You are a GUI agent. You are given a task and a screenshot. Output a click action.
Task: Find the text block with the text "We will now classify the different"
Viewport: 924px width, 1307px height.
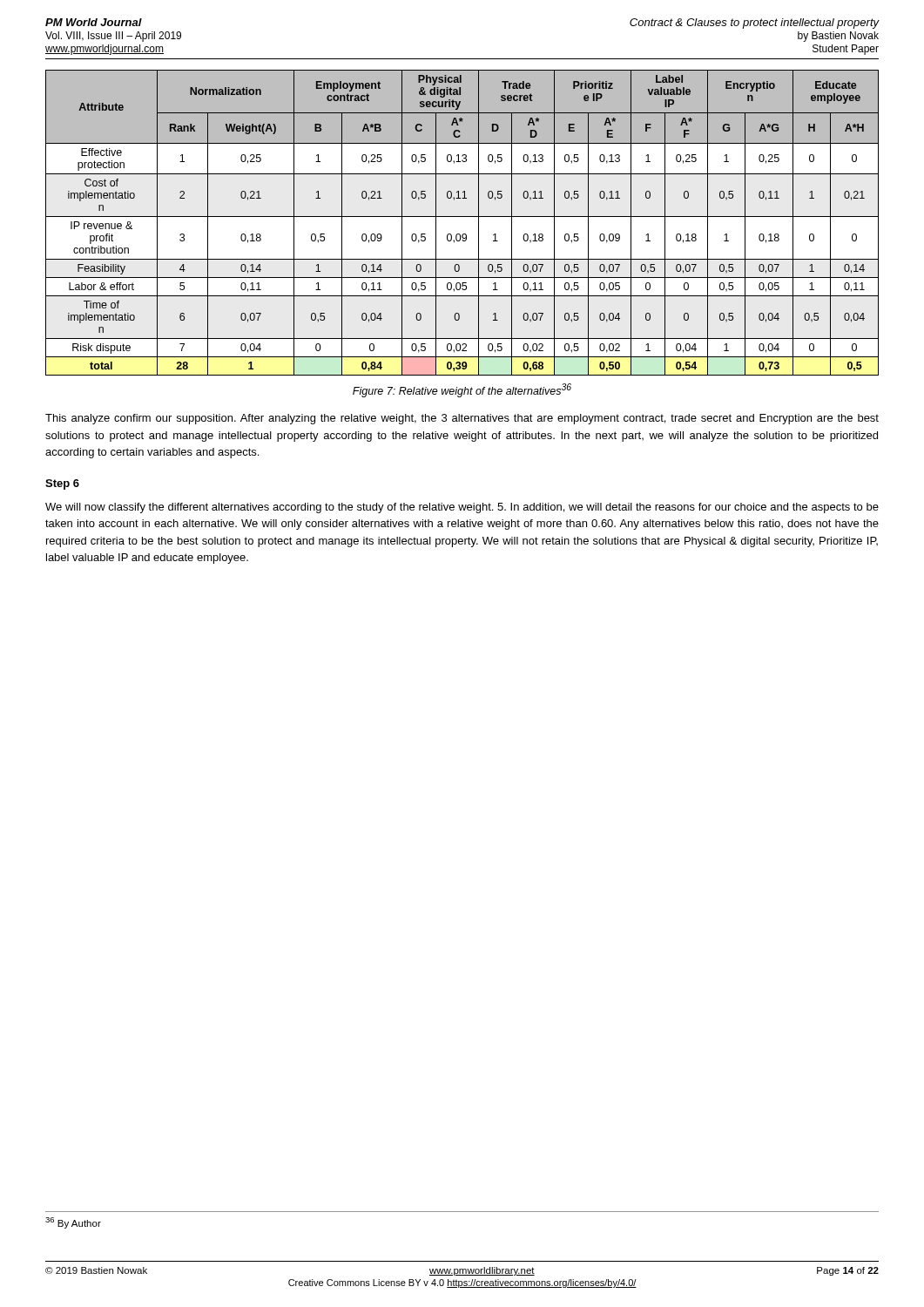coord(462,532)
